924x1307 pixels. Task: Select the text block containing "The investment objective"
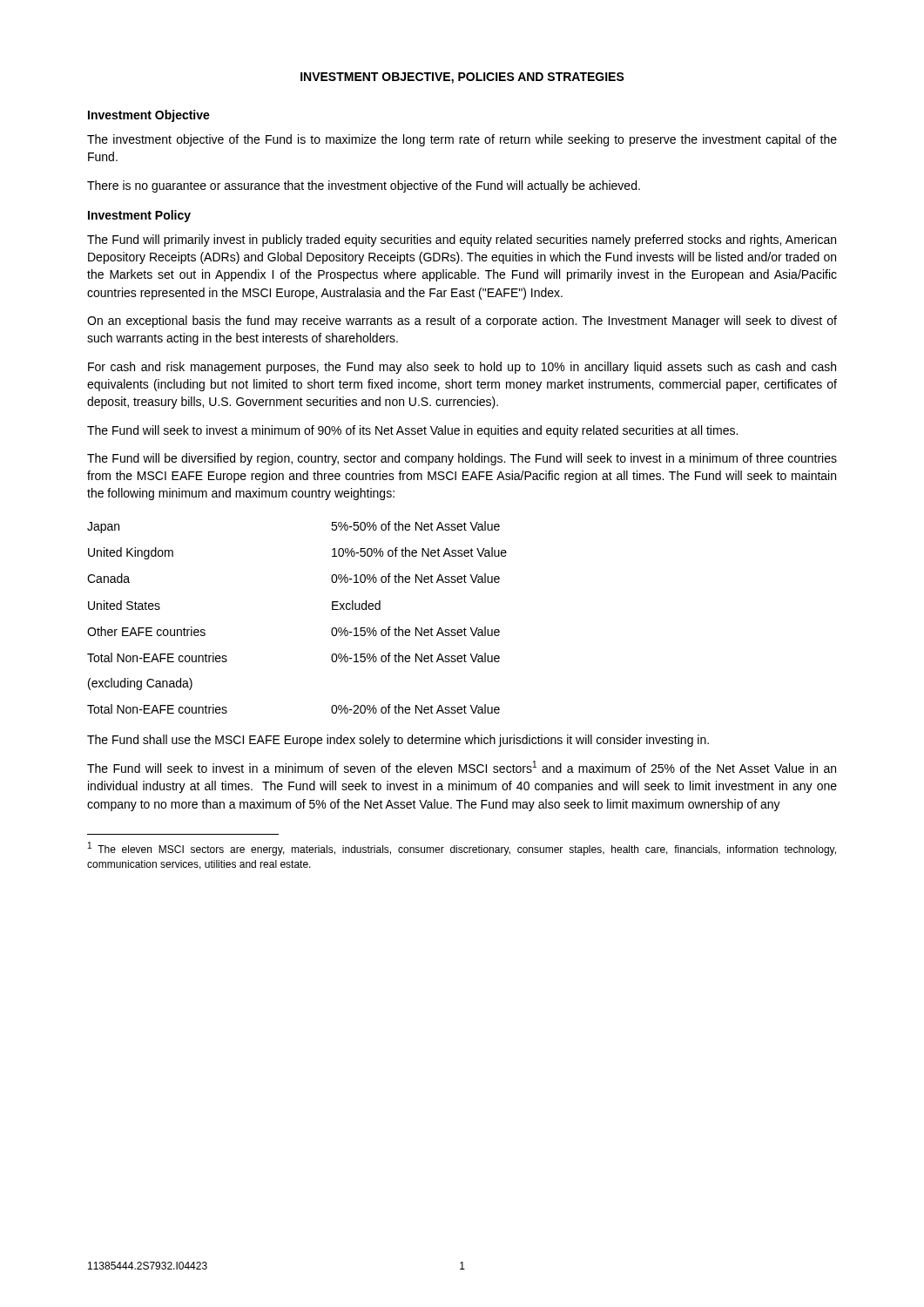(462, 148)
